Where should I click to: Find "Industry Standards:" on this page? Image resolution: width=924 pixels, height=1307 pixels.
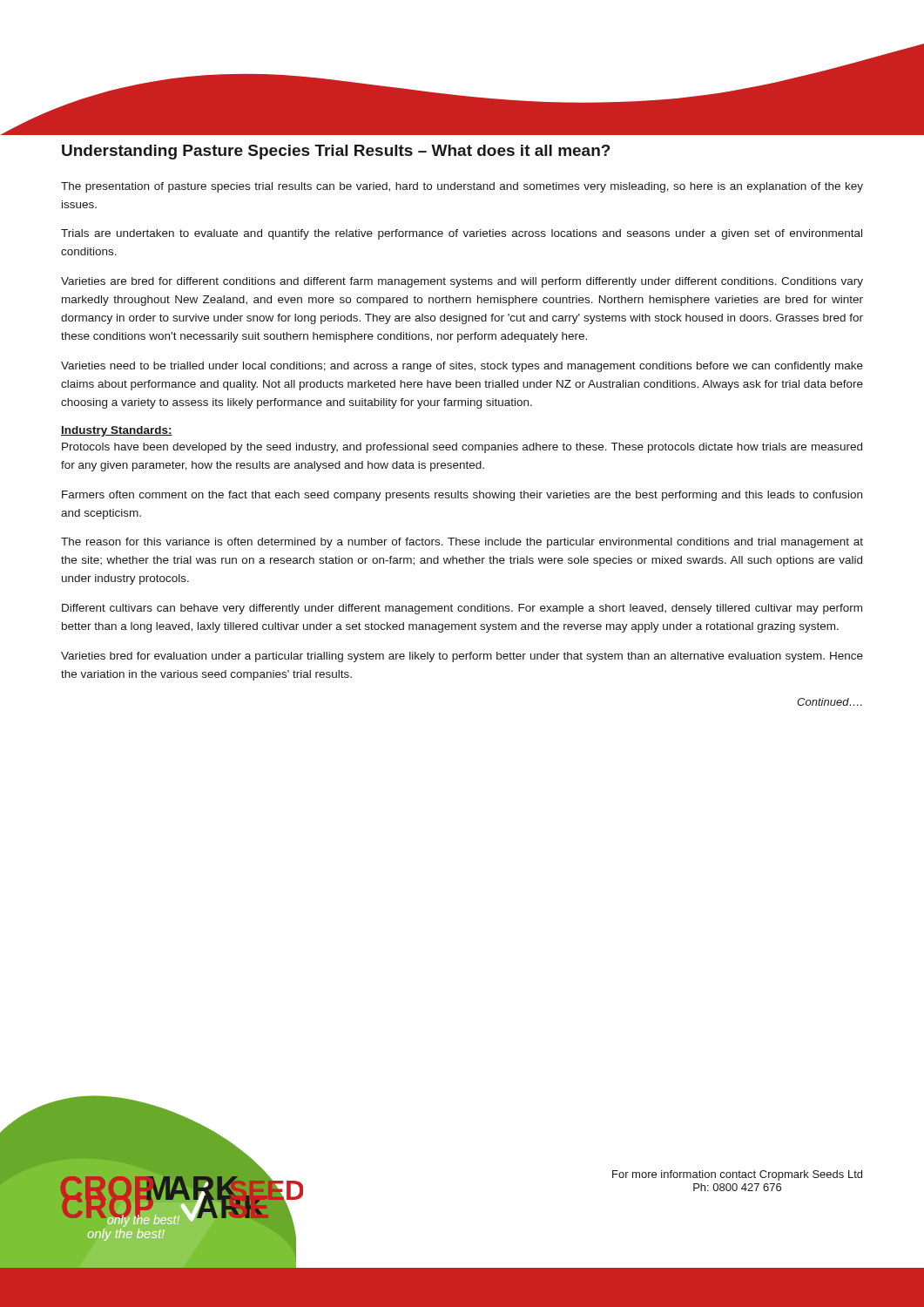[117, 430]
